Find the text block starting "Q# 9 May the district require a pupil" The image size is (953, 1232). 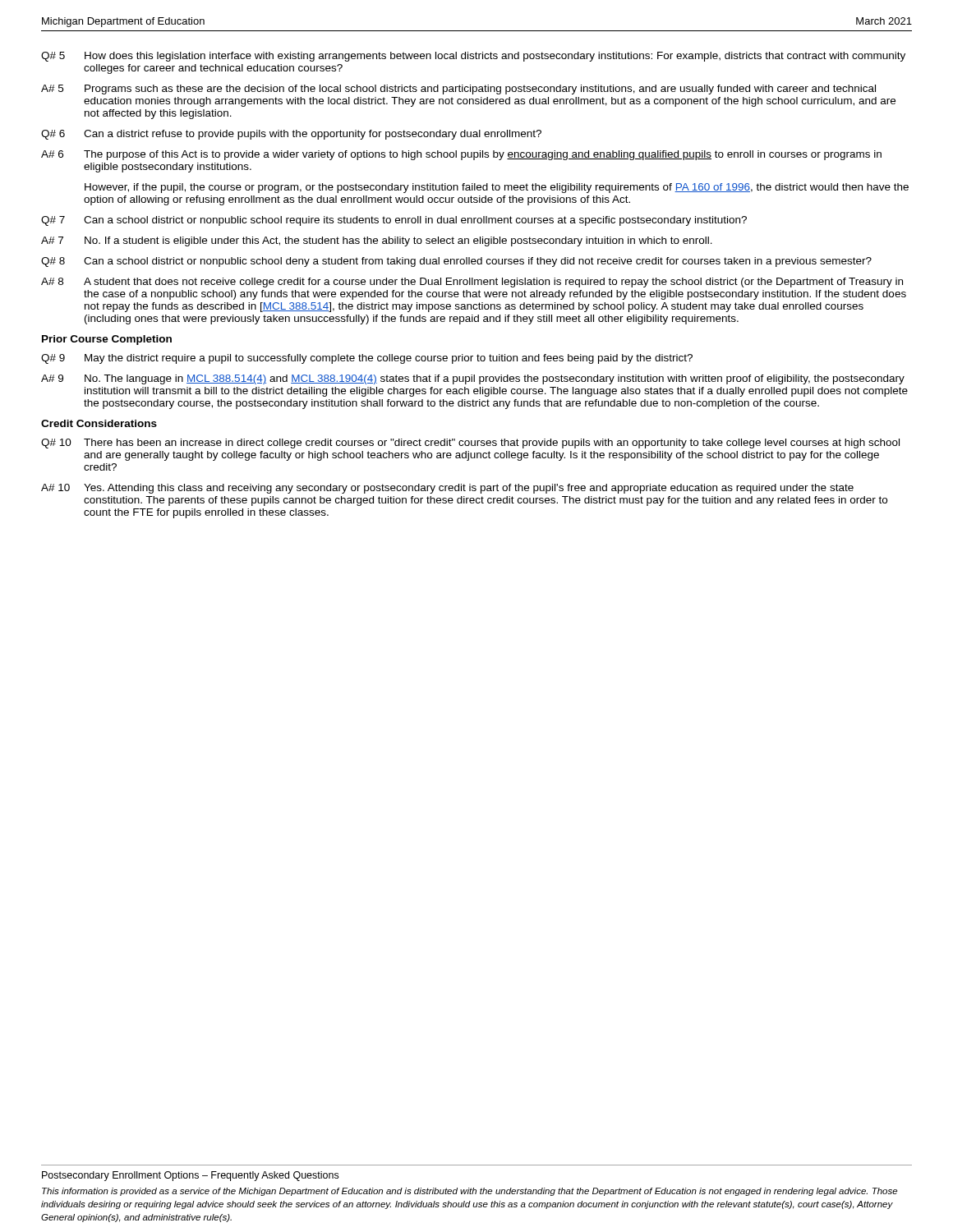tap(476, 358)
